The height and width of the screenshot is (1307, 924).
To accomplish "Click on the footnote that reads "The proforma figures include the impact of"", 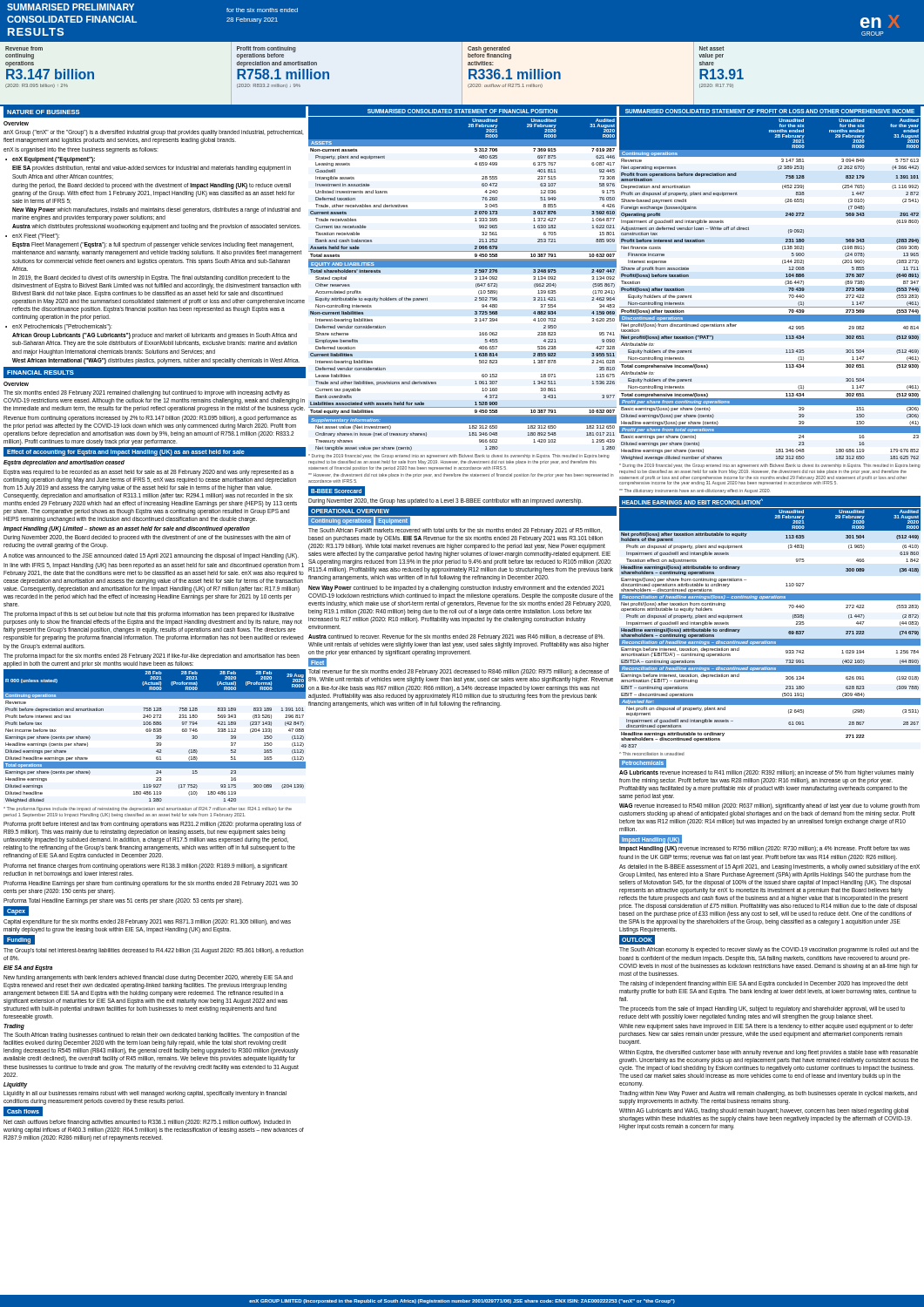I will pyautogui.click(x=148, y=812).
